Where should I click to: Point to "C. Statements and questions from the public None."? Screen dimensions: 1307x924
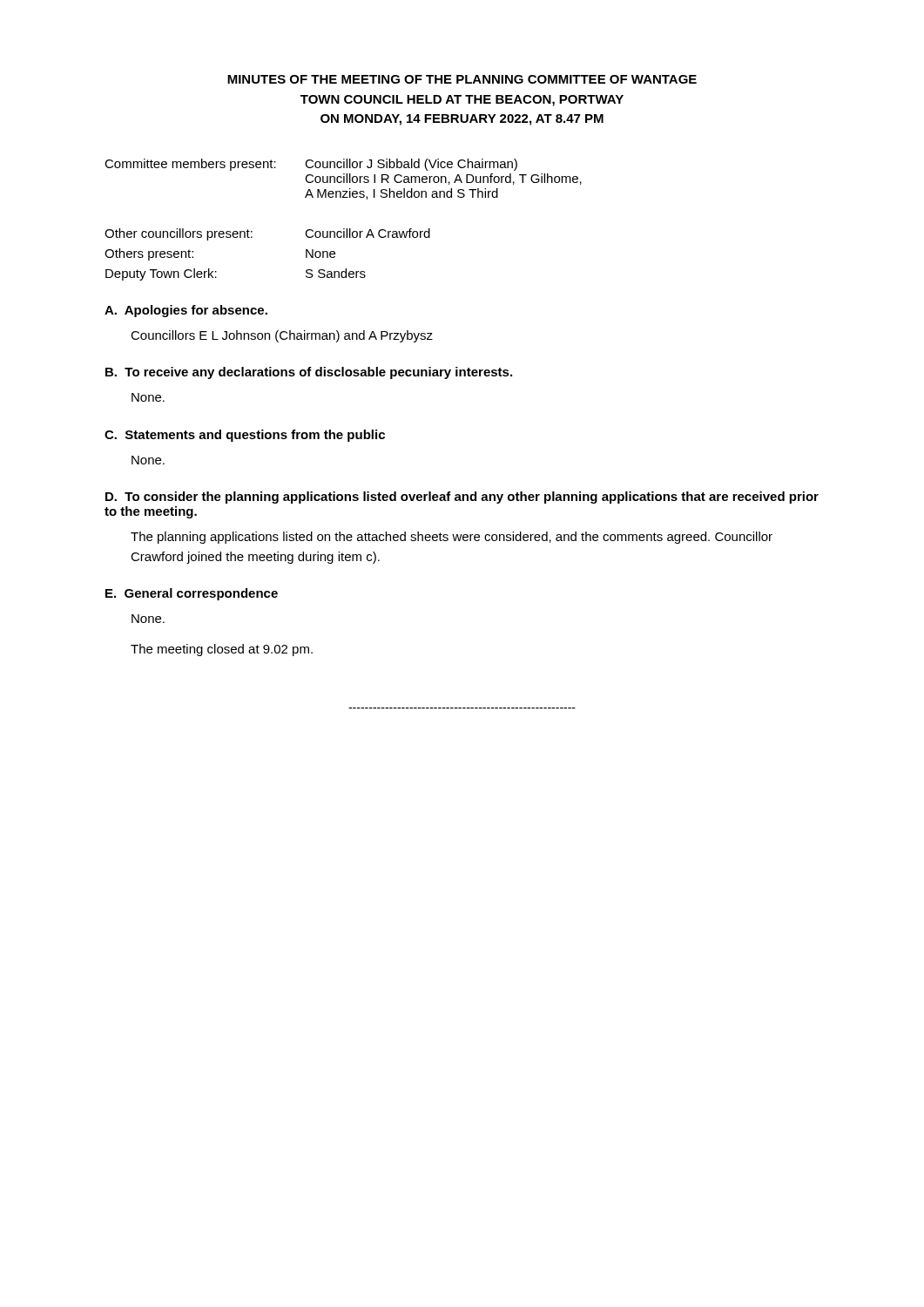pos(245,436)
